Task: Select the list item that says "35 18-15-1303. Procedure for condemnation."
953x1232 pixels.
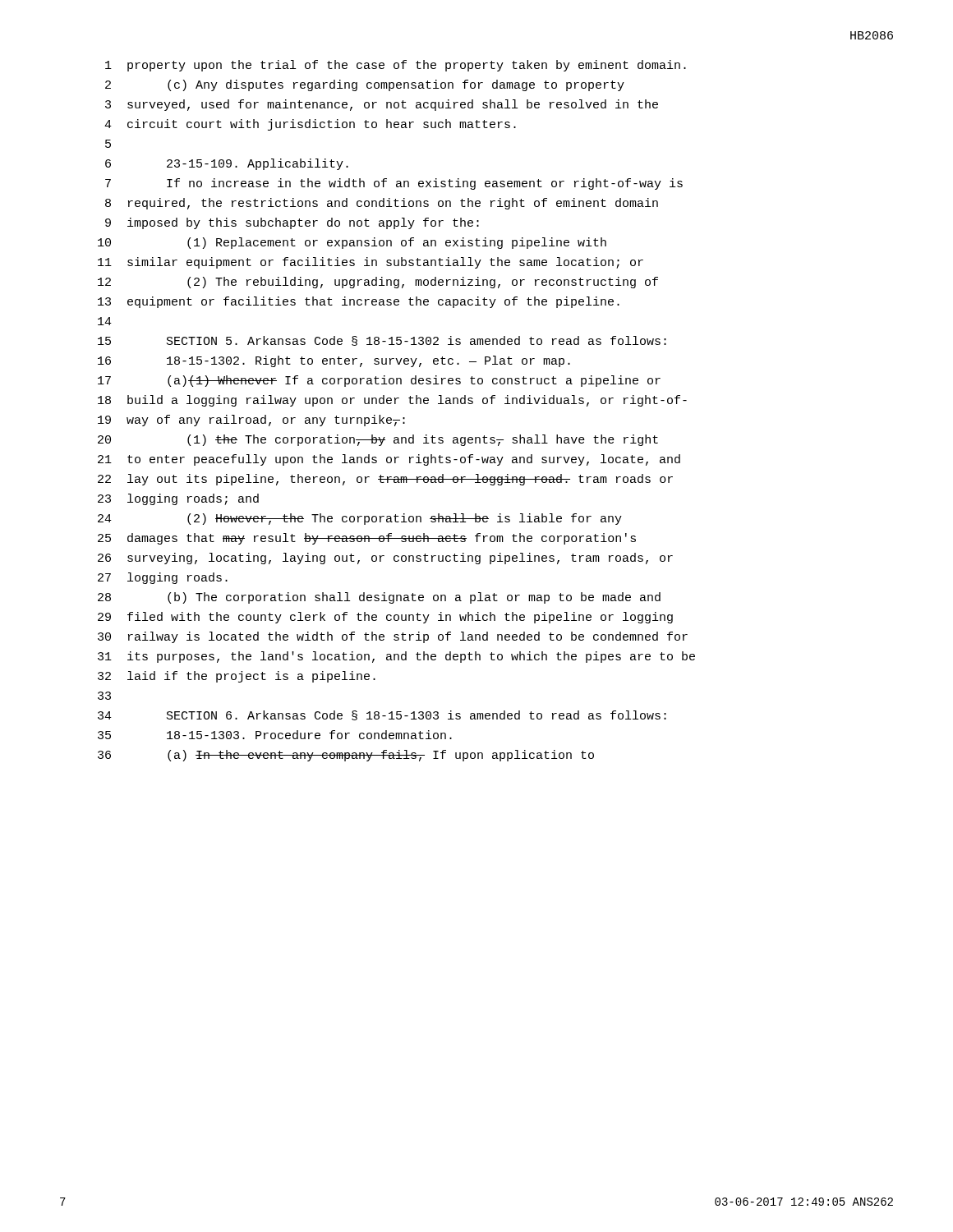Action: (x=268, y=736)
